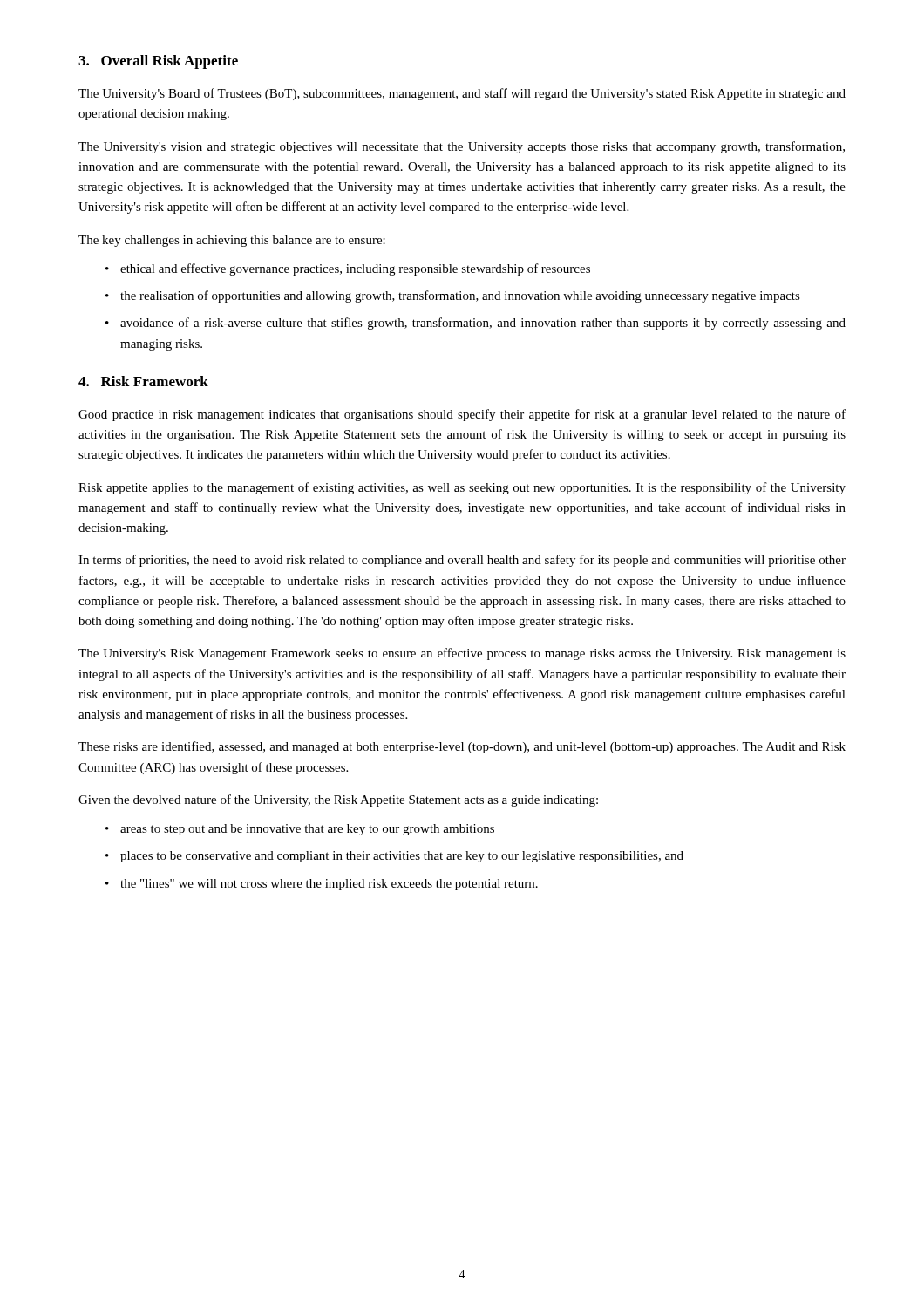Click the passage that begins "Risk appetite applies to the"
The width and height of the screenshot is (924, 1308).
(x=462, y=507)
